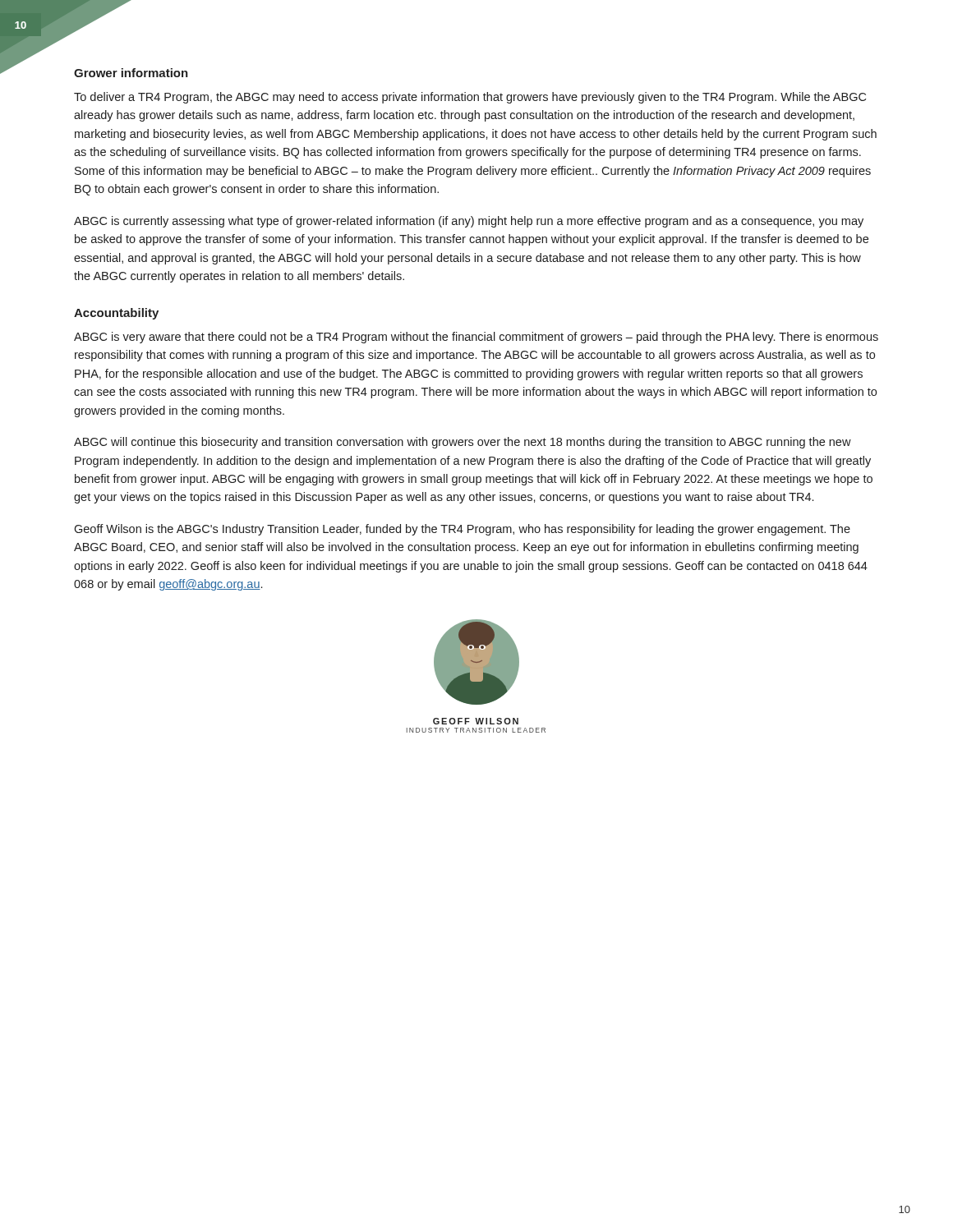Image resolution: width=953 pixels, height=1232 pixels.
Task: Click on the text block with the text "ABGC will continue this"
Action: (473, 470)
